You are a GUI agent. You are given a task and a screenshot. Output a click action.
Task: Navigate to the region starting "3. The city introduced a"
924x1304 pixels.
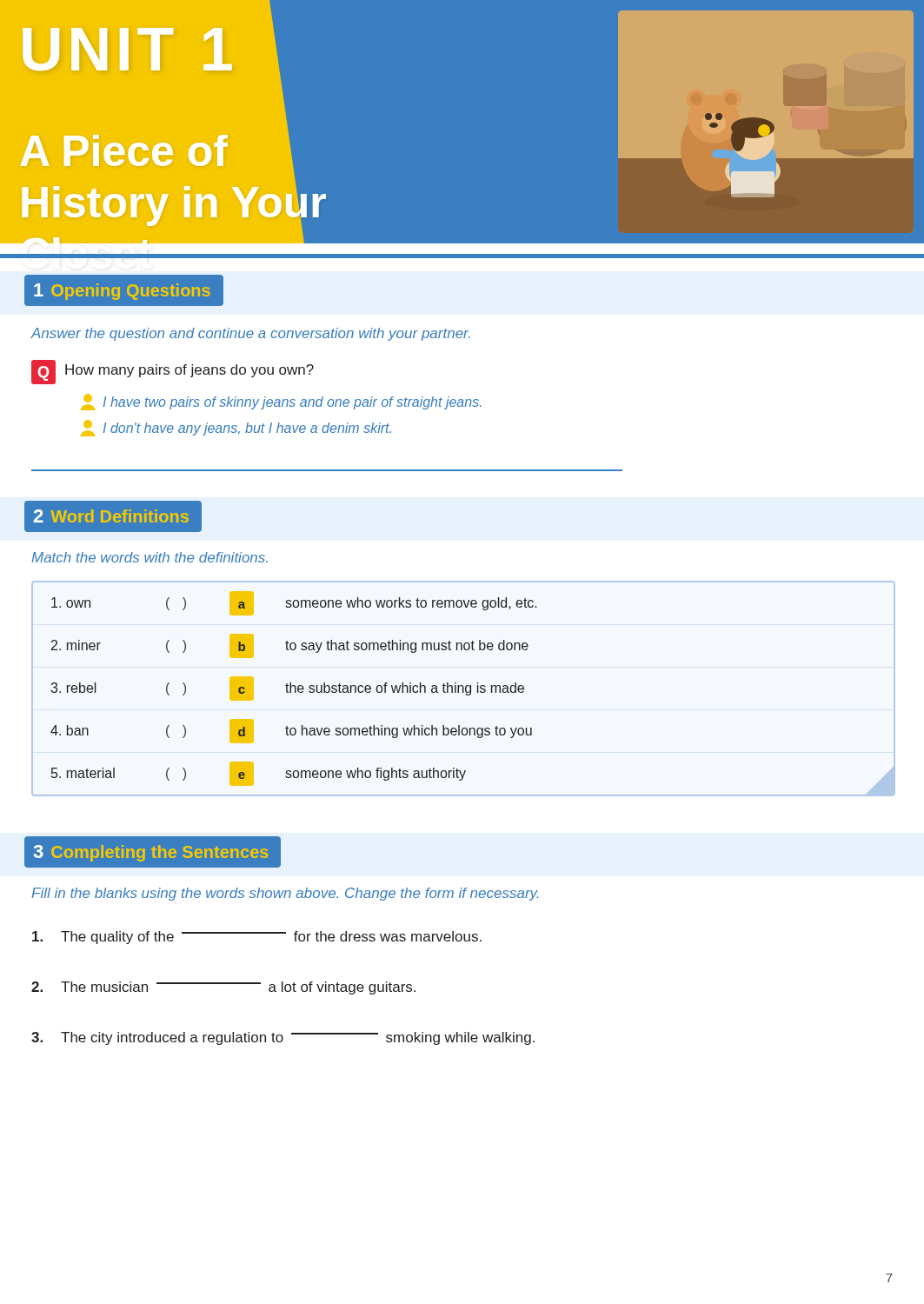284,1038
